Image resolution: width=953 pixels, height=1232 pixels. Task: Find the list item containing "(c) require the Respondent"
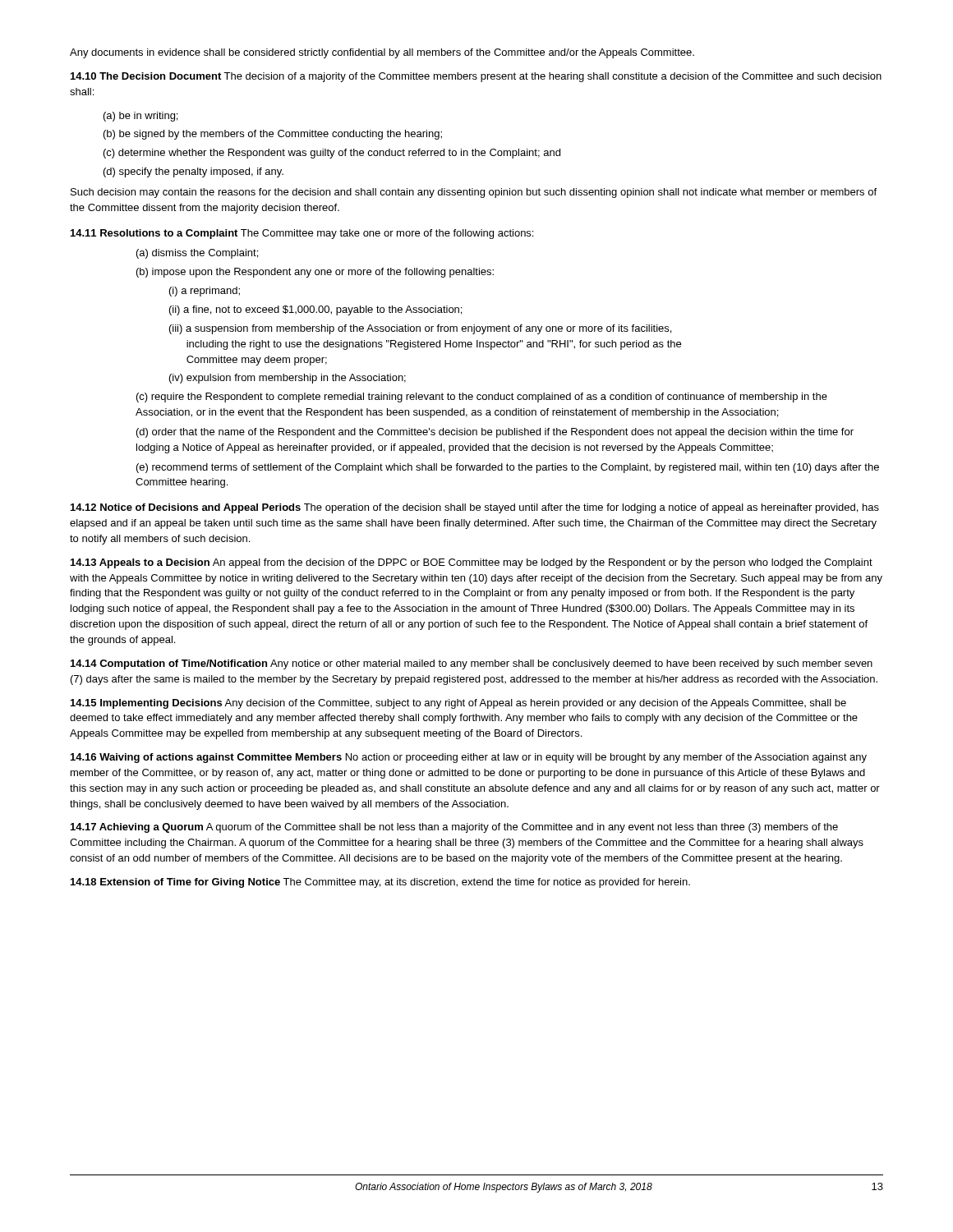point(481,404)
